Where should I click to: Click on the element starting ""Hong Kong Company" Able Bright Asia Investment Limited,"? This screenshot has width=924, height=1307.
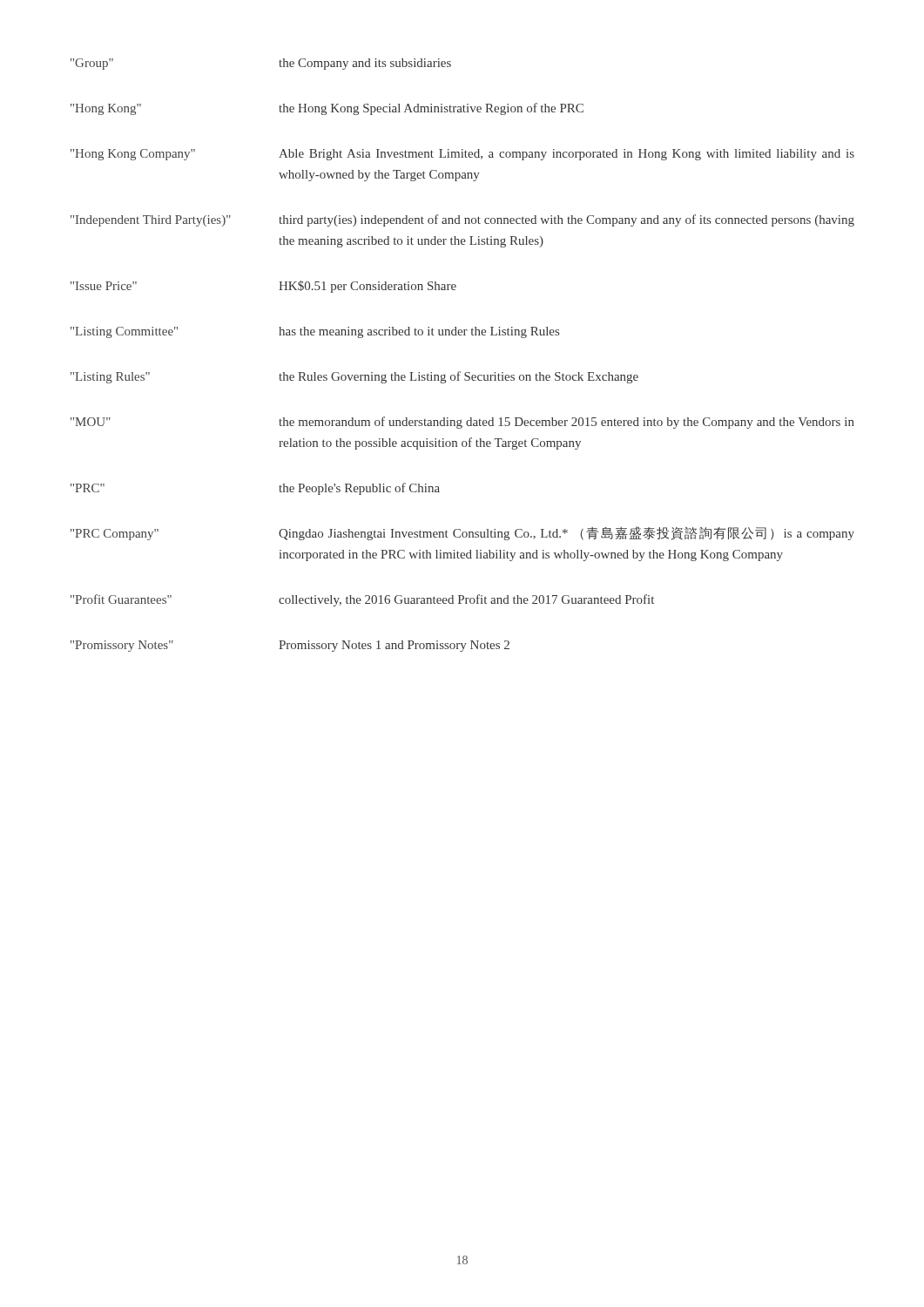pyautogui.click(x=462, y=164)
